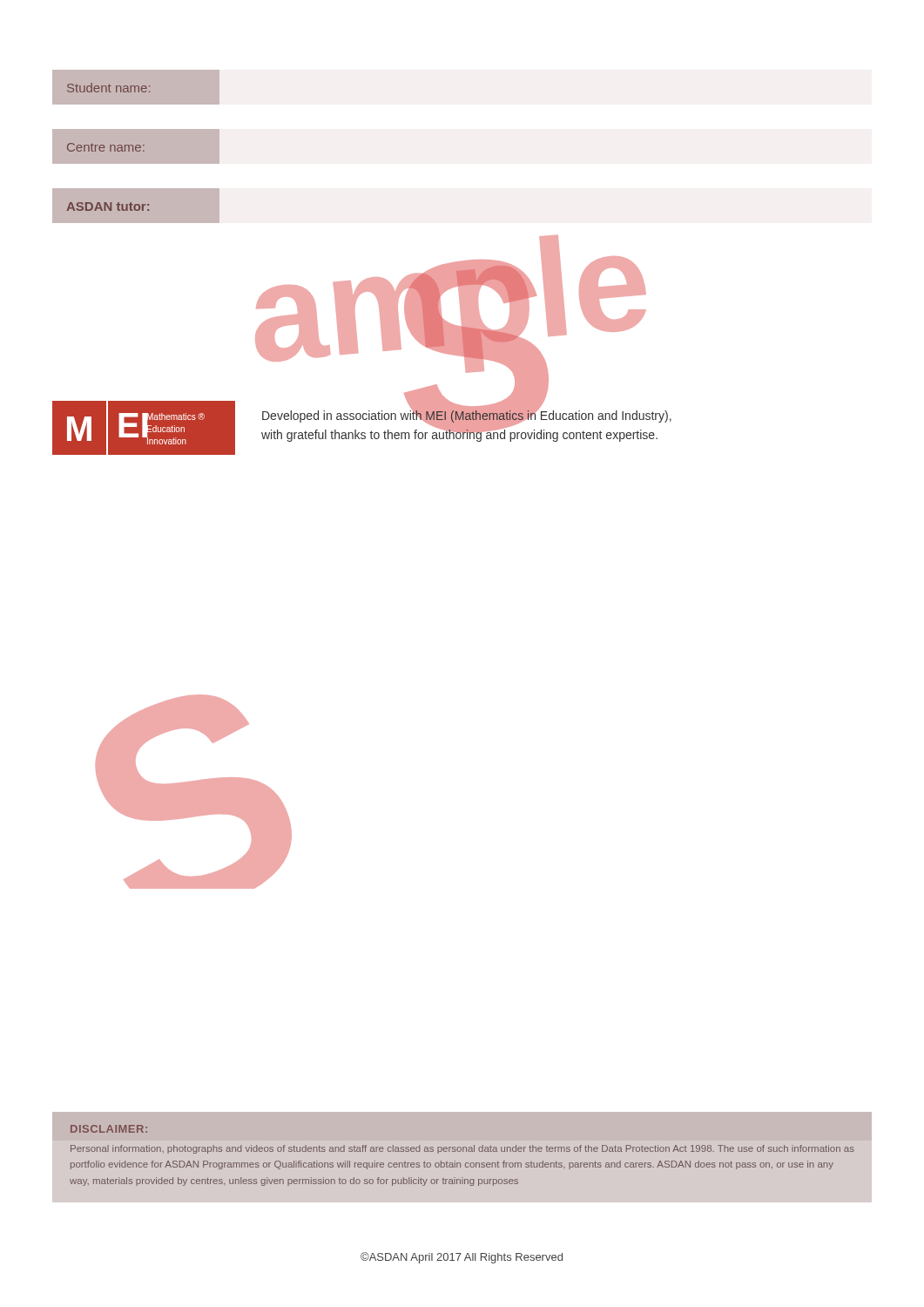924x1307 pixels.
Task: Where is the passage that starts "Developed in association with MEI (Mathematics"?
Action: [467, 425]
